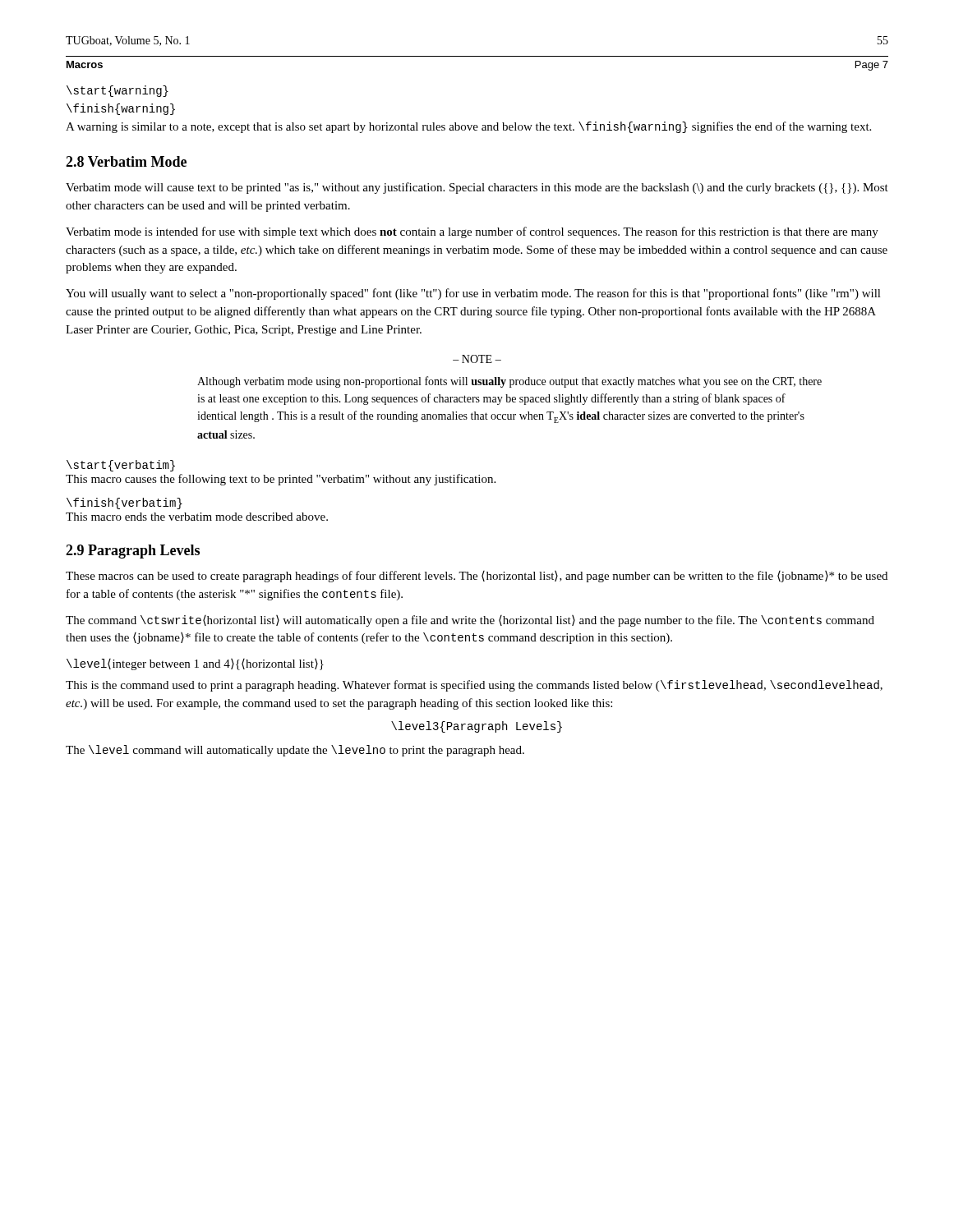
Task: Navigate to the text starting "Verbatim mode will cause text to be"
Action: point(477,197)
